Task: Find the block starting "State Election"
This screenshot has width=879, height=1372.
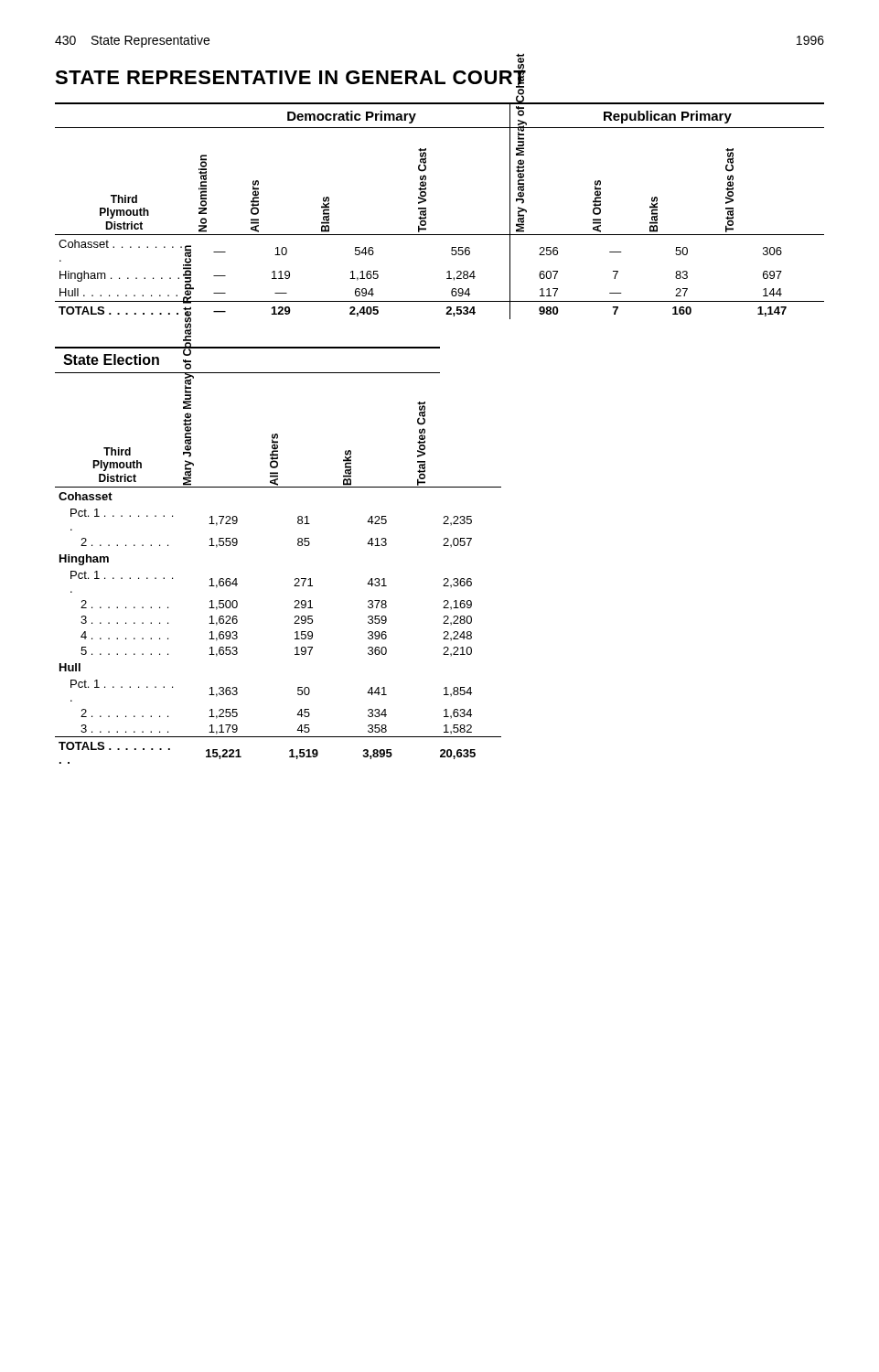Action: point(107,360)
